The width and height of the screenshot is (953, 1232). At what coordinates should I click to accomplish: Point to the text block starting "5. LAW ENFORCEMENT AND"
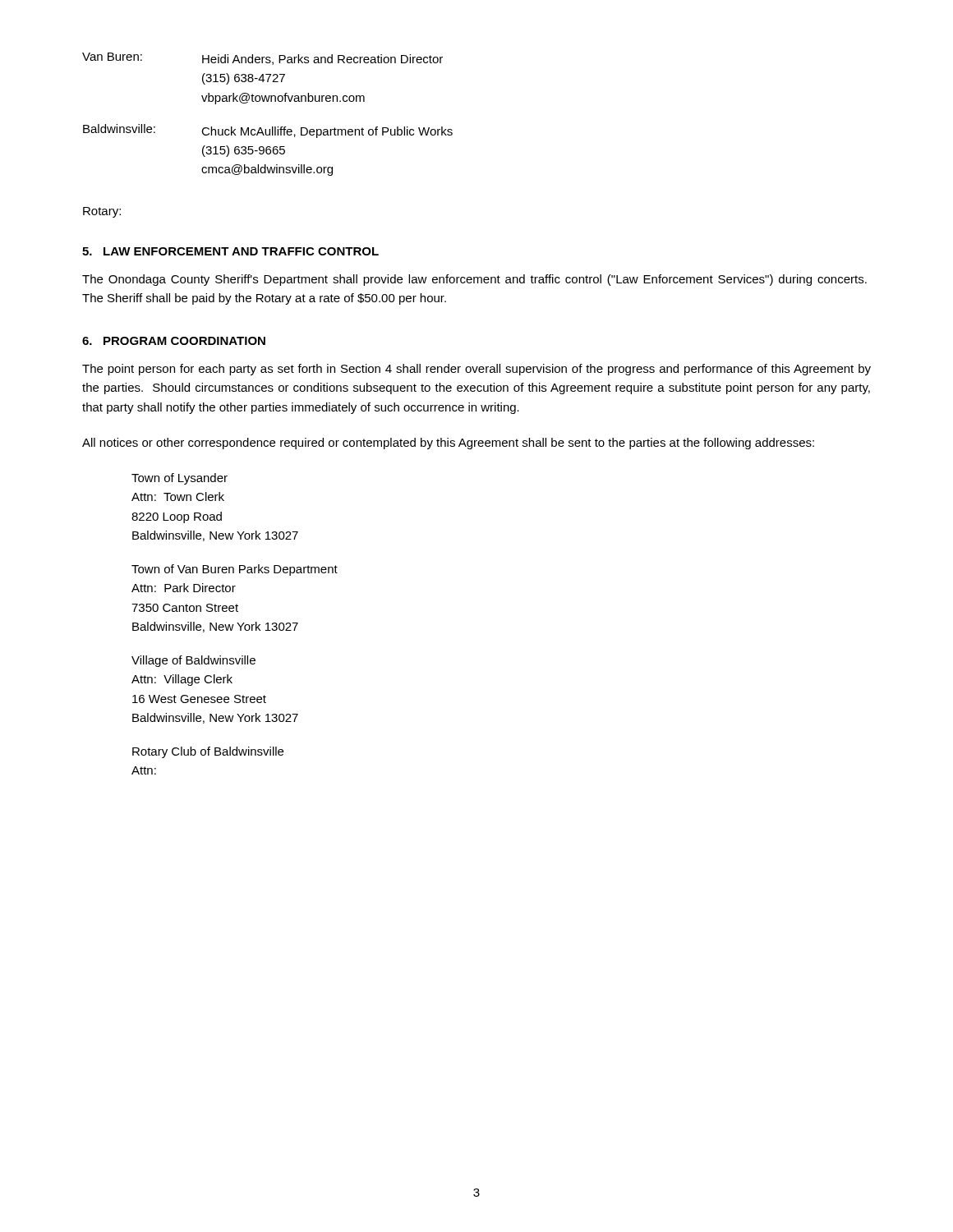230,251
